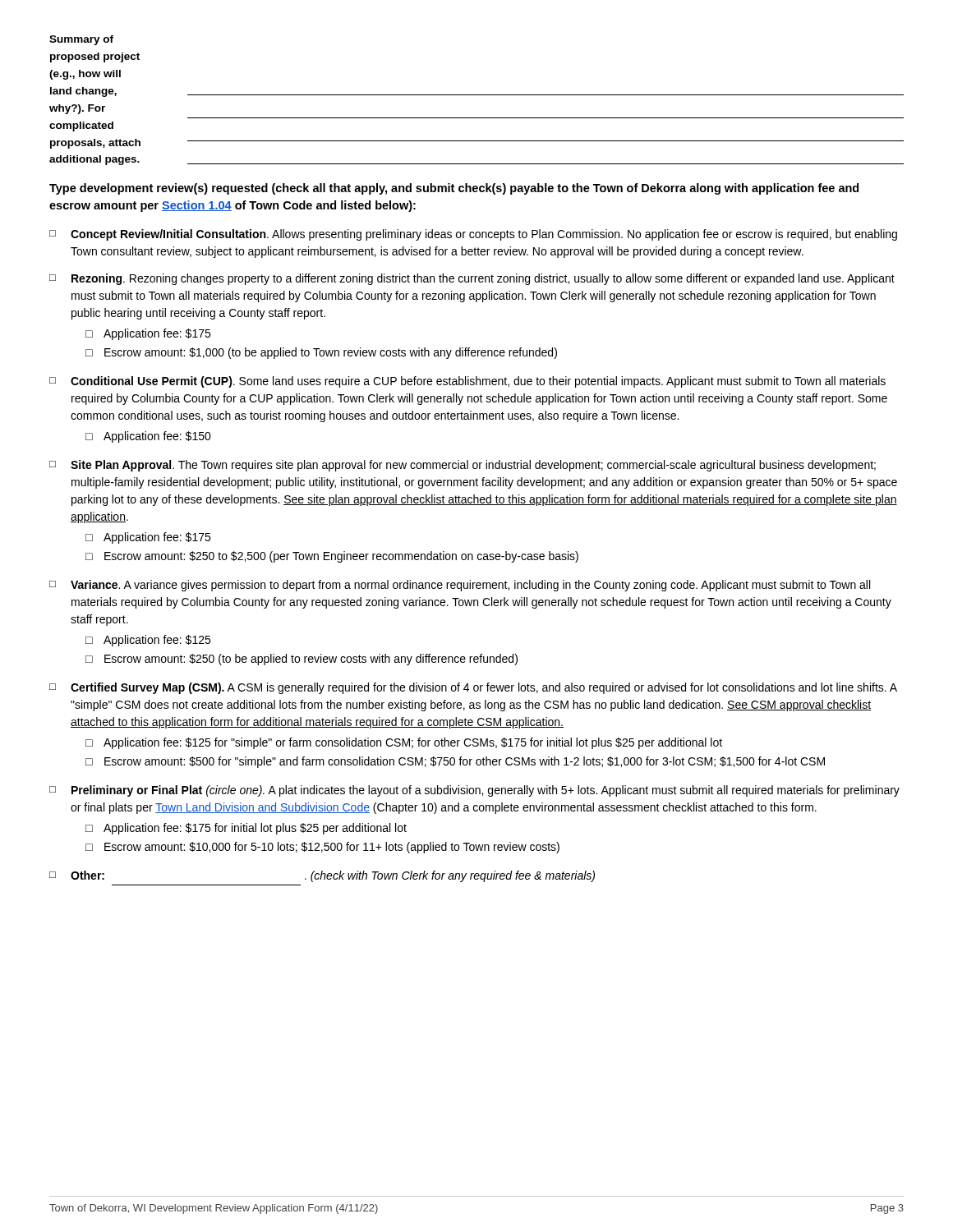Navigate to the passage starting "□ Rezoning. Rezoning changes property to a different"

coord(472,279)
